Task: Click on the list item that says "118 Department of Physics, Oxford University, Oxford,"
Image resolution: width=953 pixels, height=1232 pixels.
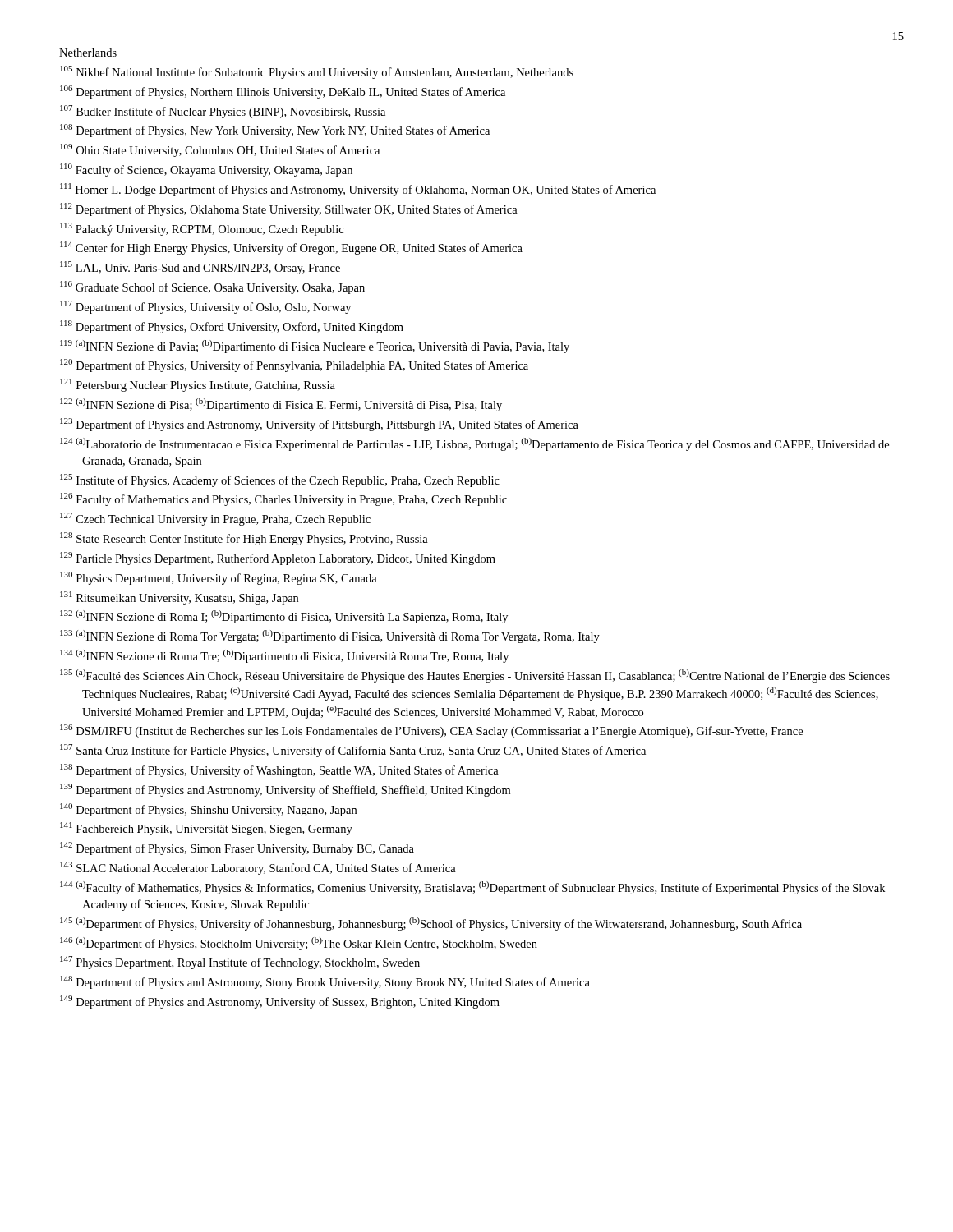Action: coord(231,325)
